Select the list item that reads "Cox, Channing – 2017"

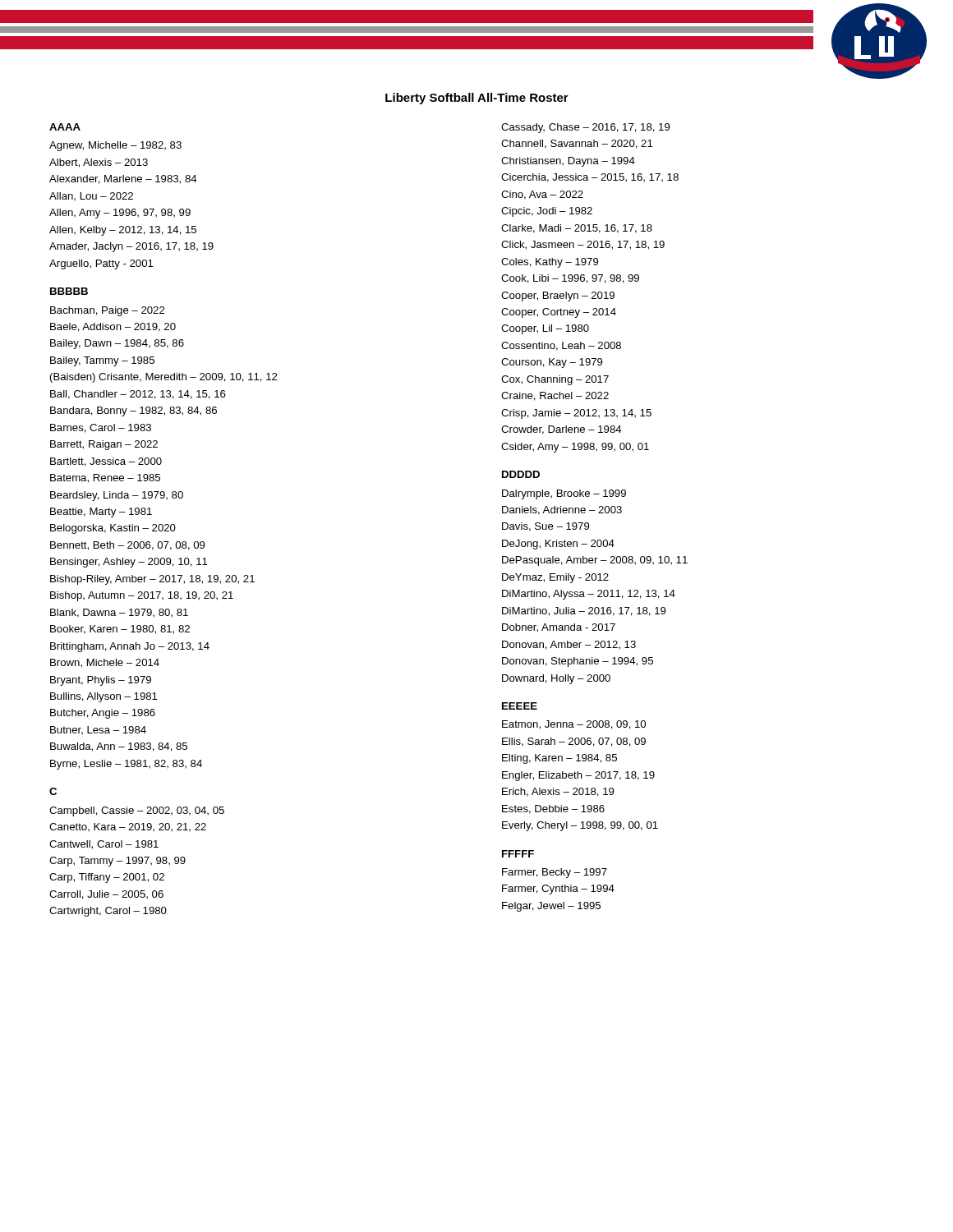(x=555, y=379)
